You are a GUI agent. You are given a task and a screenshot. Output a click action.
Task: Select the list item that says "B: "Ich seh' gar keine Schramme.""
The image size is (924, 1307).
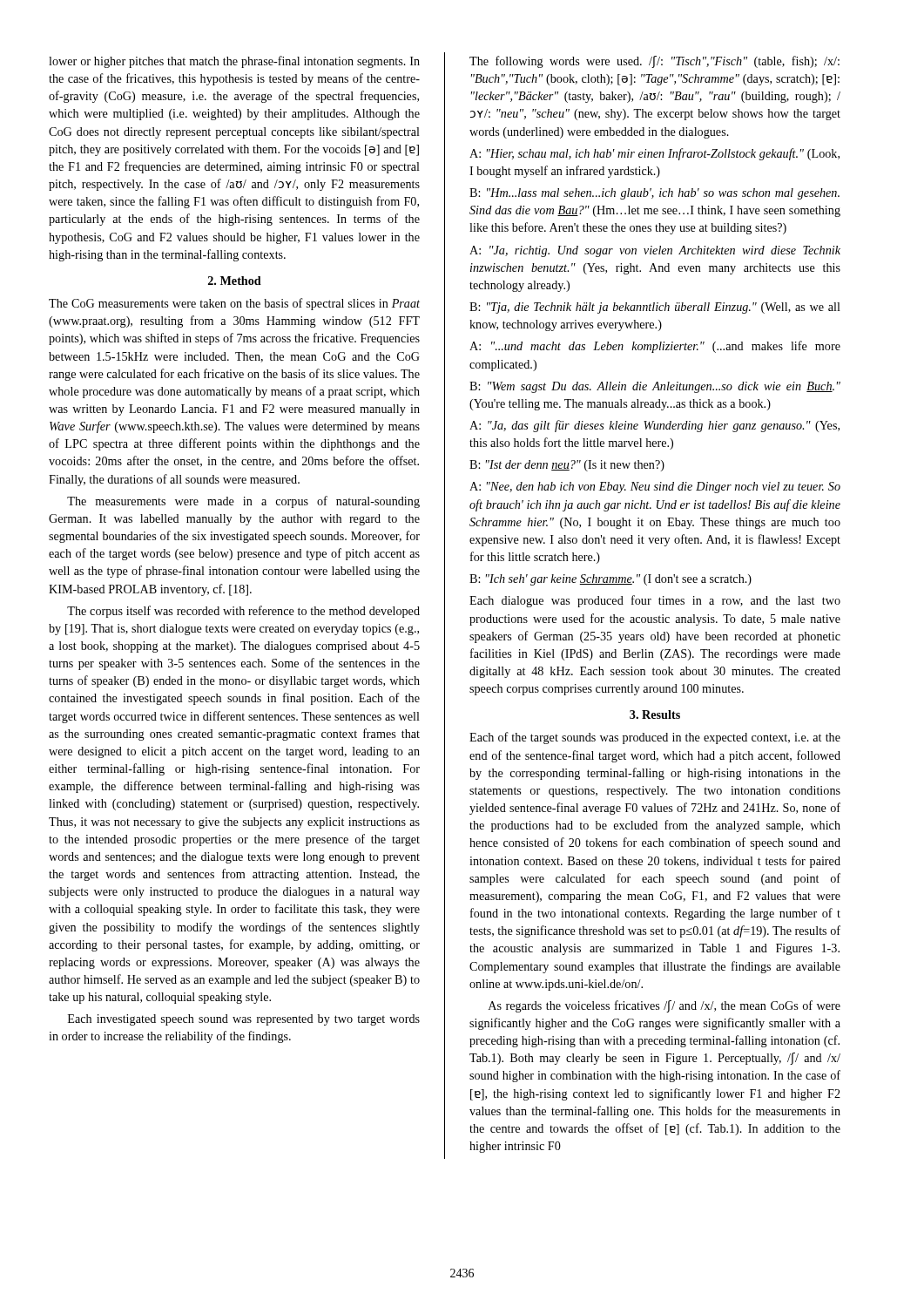[655, 579]
